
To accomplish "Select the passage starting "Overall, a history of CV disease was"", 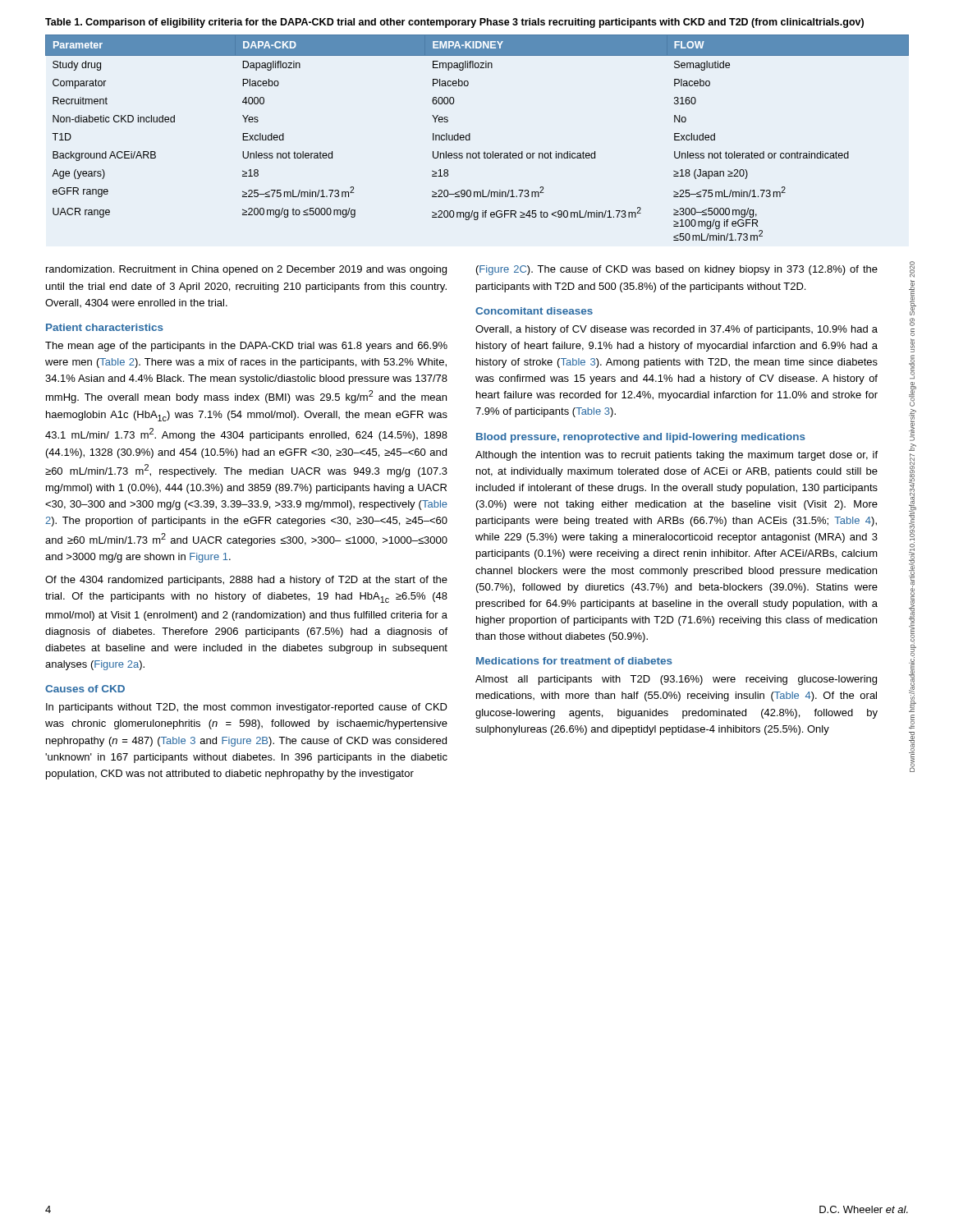I will pyautogui.click(x=677, y=370).
